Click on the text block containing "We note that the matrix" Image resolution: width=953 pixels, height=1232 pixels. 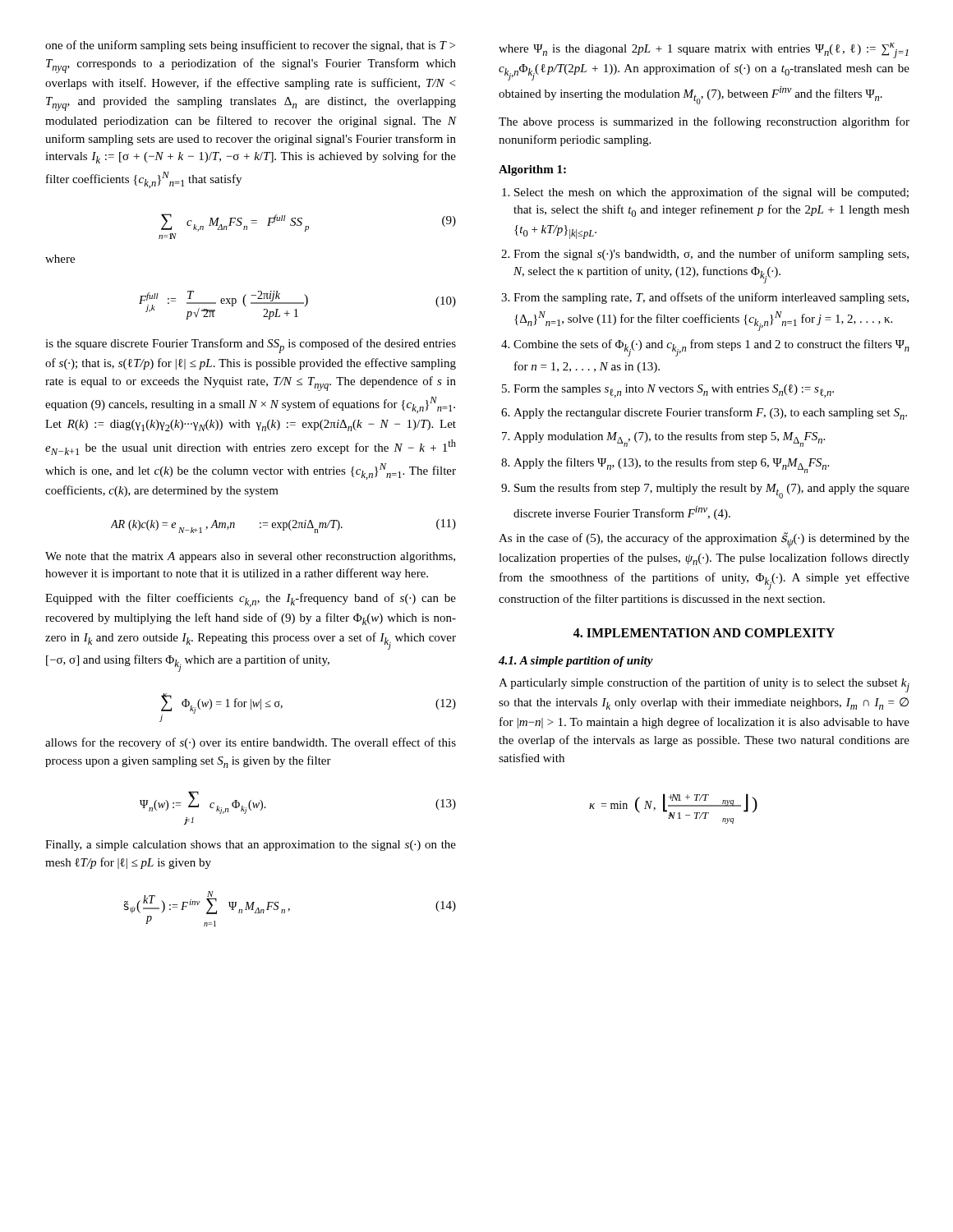(251, 610)
